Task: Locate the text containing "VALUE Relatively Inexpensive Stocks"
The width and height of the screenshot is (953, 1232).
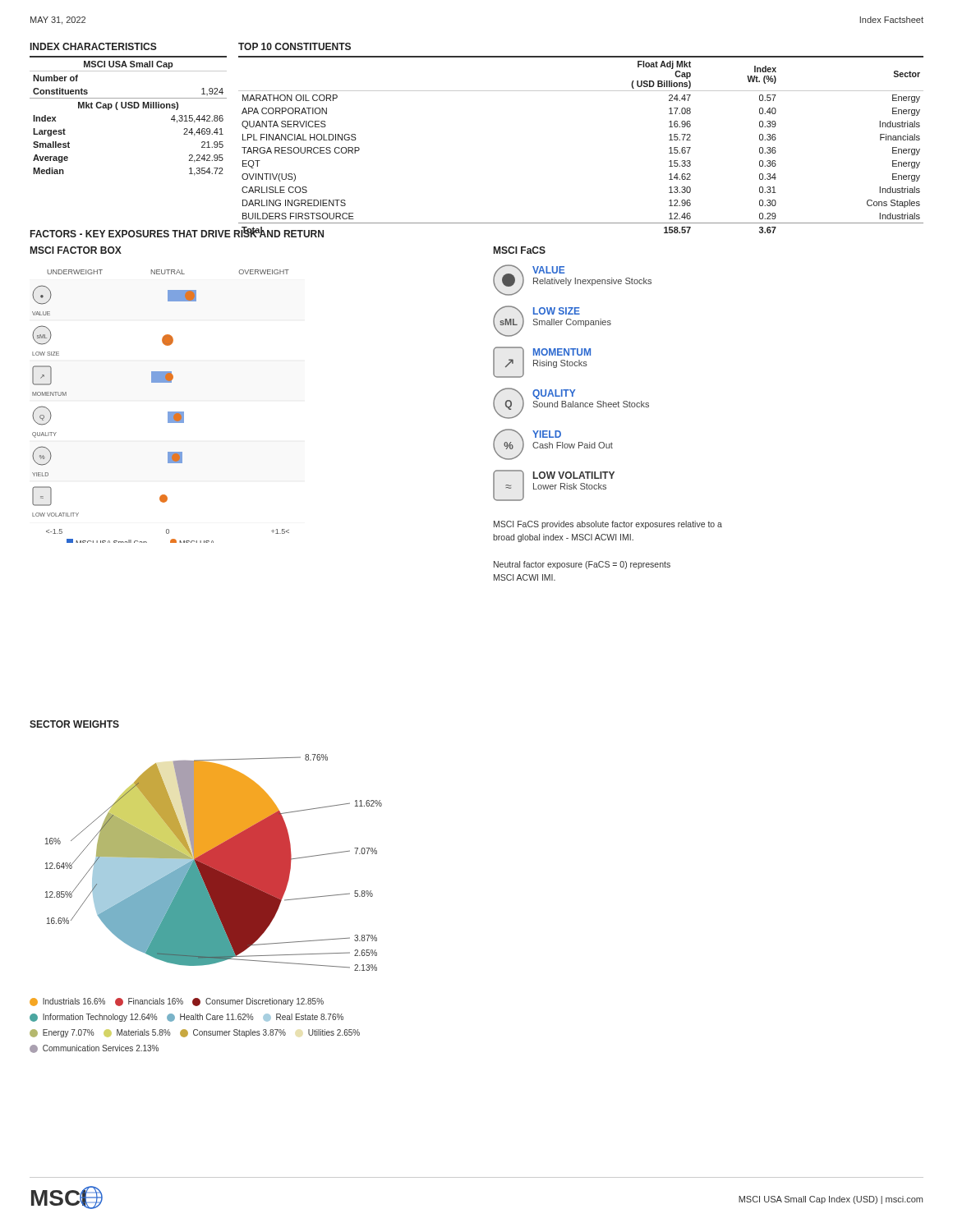Action: click(x=572, y=280)
